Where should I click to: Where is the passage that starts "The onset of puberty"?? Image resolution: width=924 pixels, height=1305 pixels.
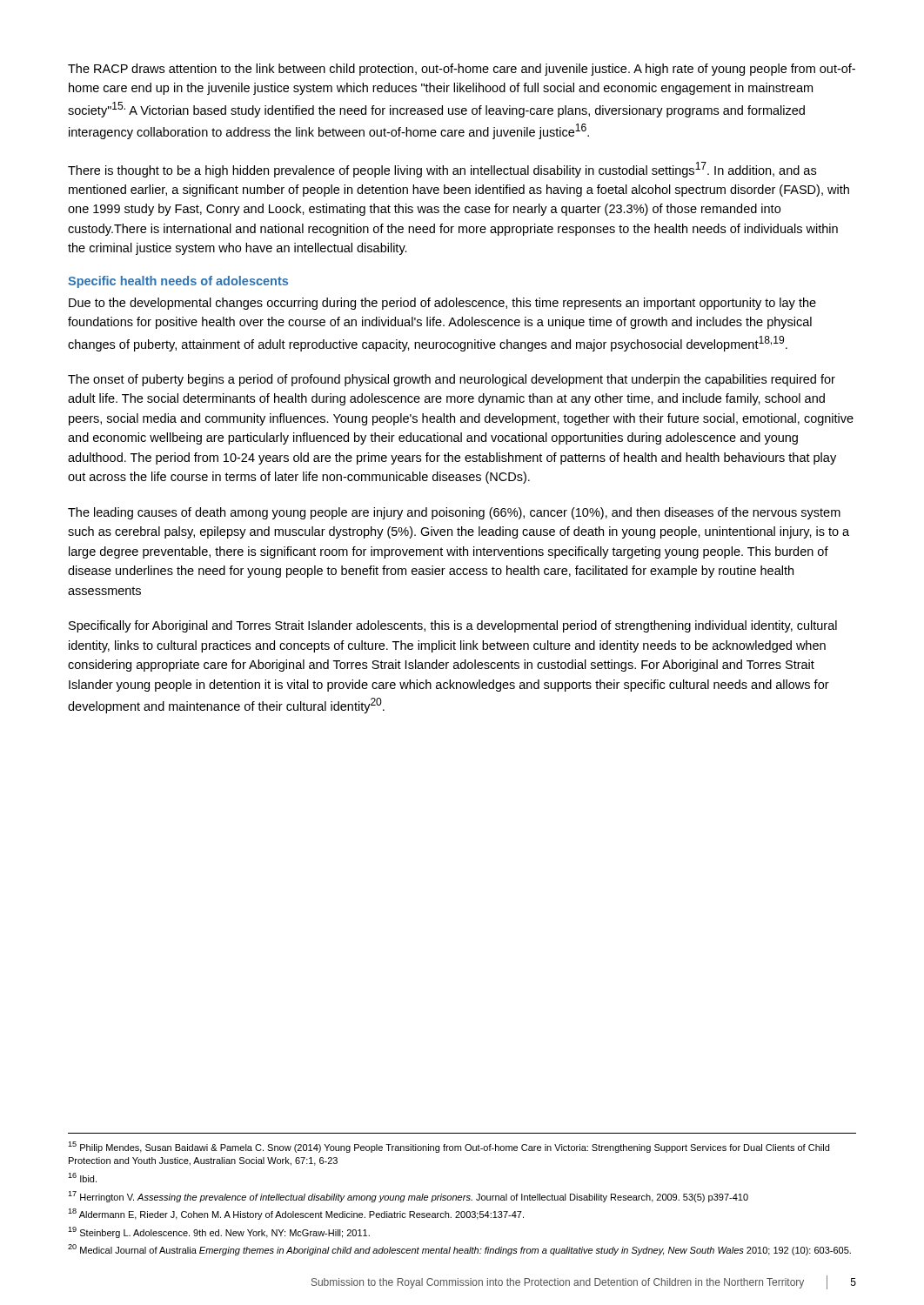[461, 428]
